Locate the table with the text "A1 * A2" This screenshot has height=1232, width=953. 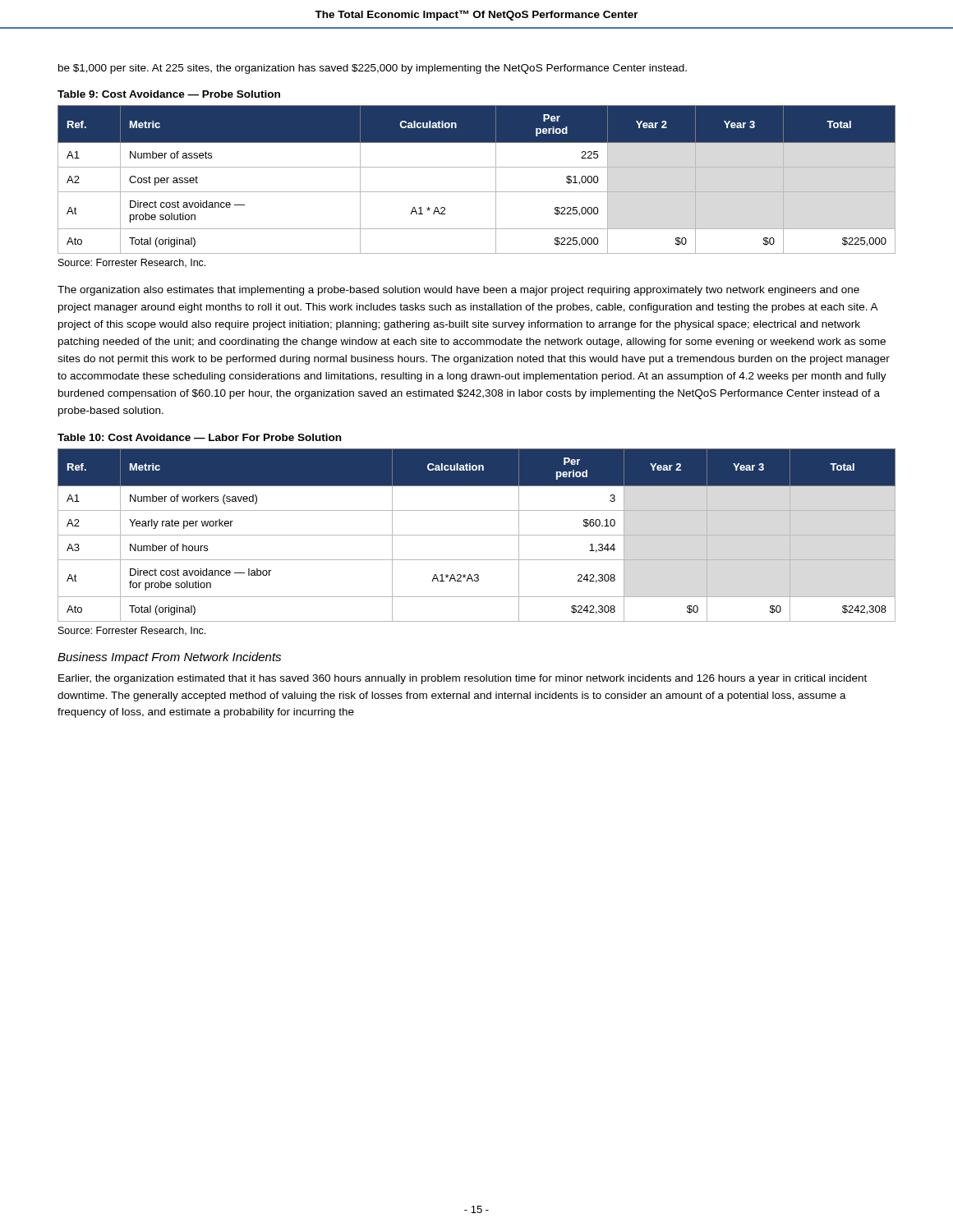pos(476,180)
